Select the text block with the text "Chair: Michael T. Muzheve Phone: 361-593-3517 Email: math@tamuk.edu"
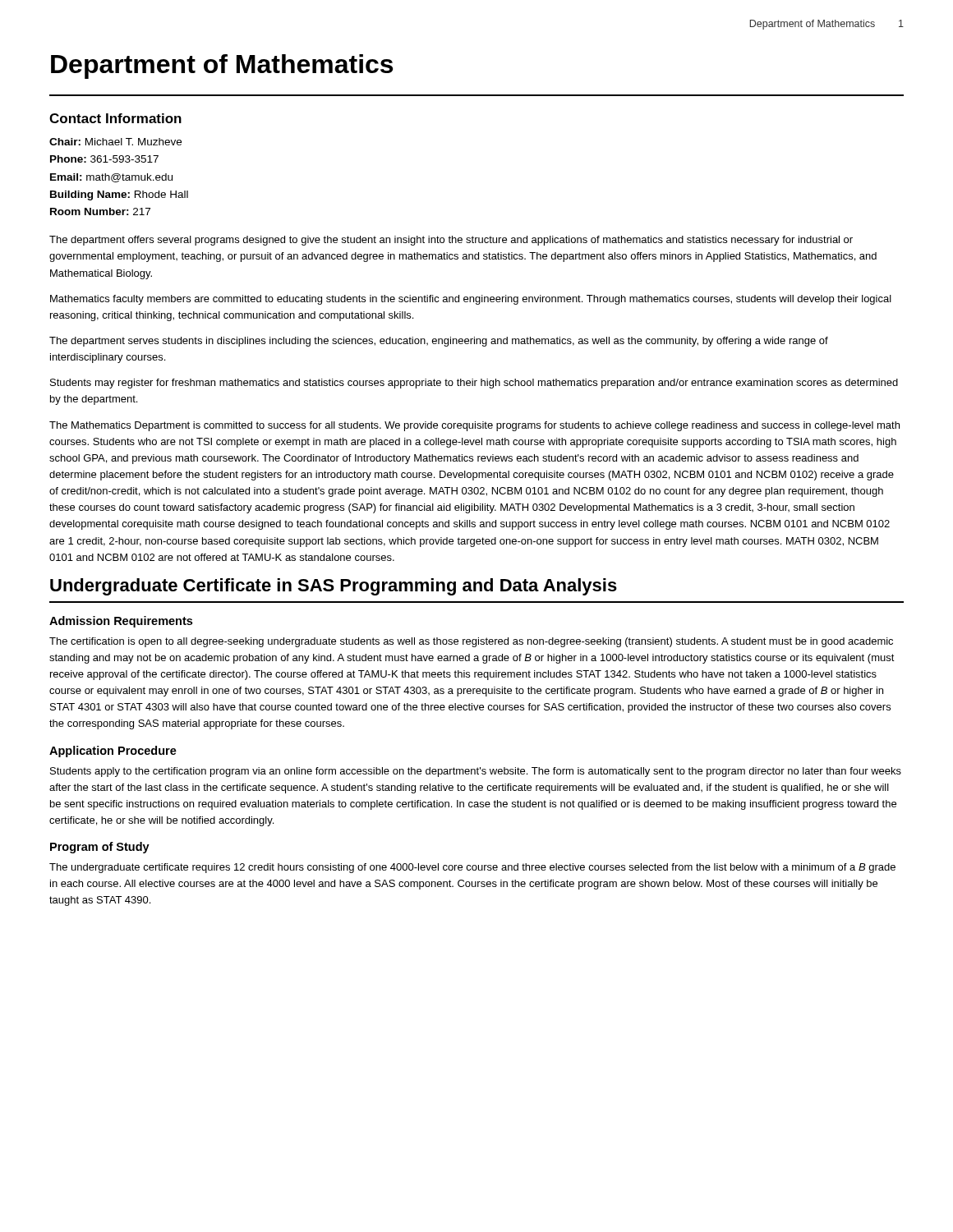Screen dimensions: 1232x953 pos(115,142)
